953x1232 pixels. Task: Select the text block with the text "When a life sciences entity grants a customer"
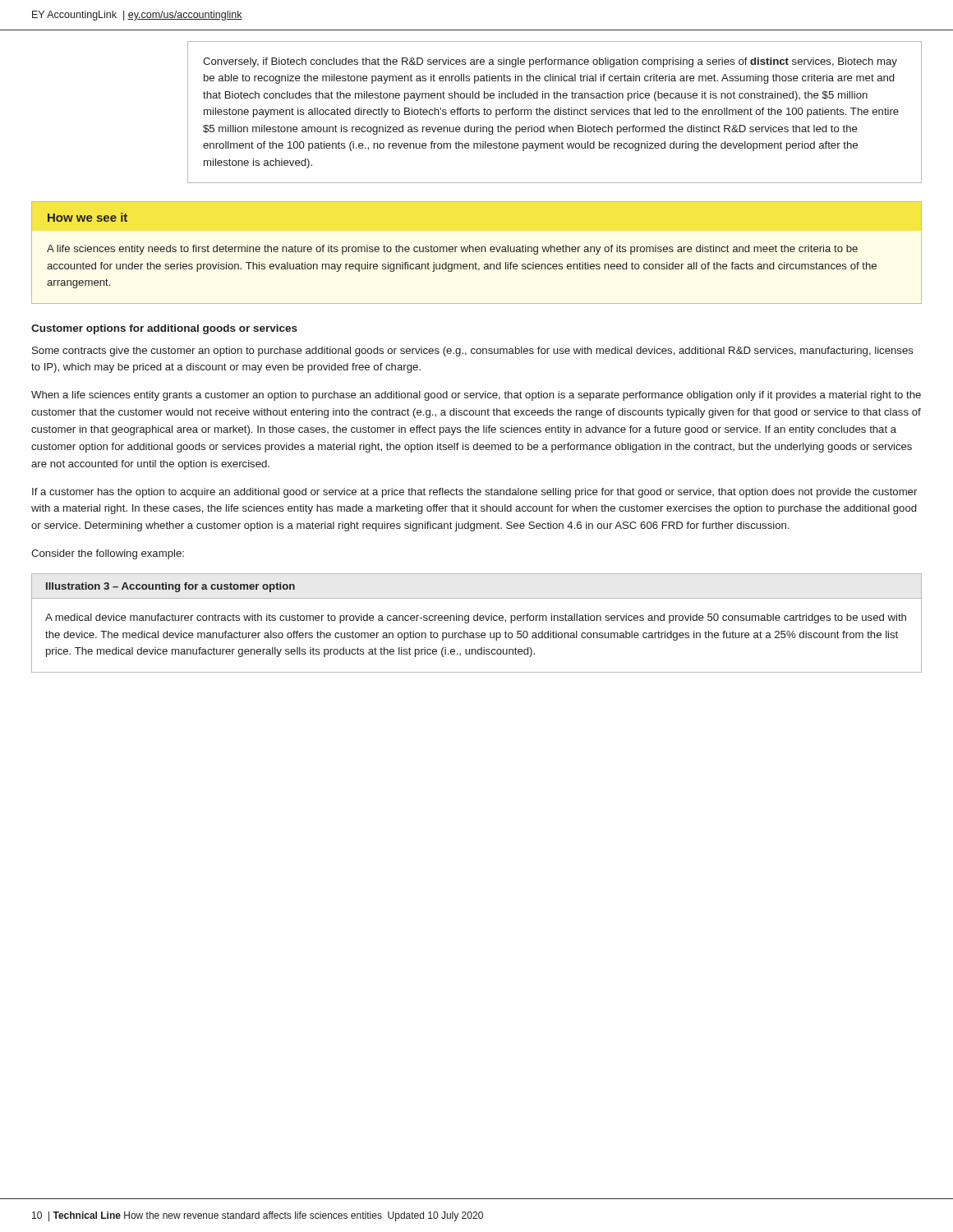pyautogui.click(x=476, y=429)
